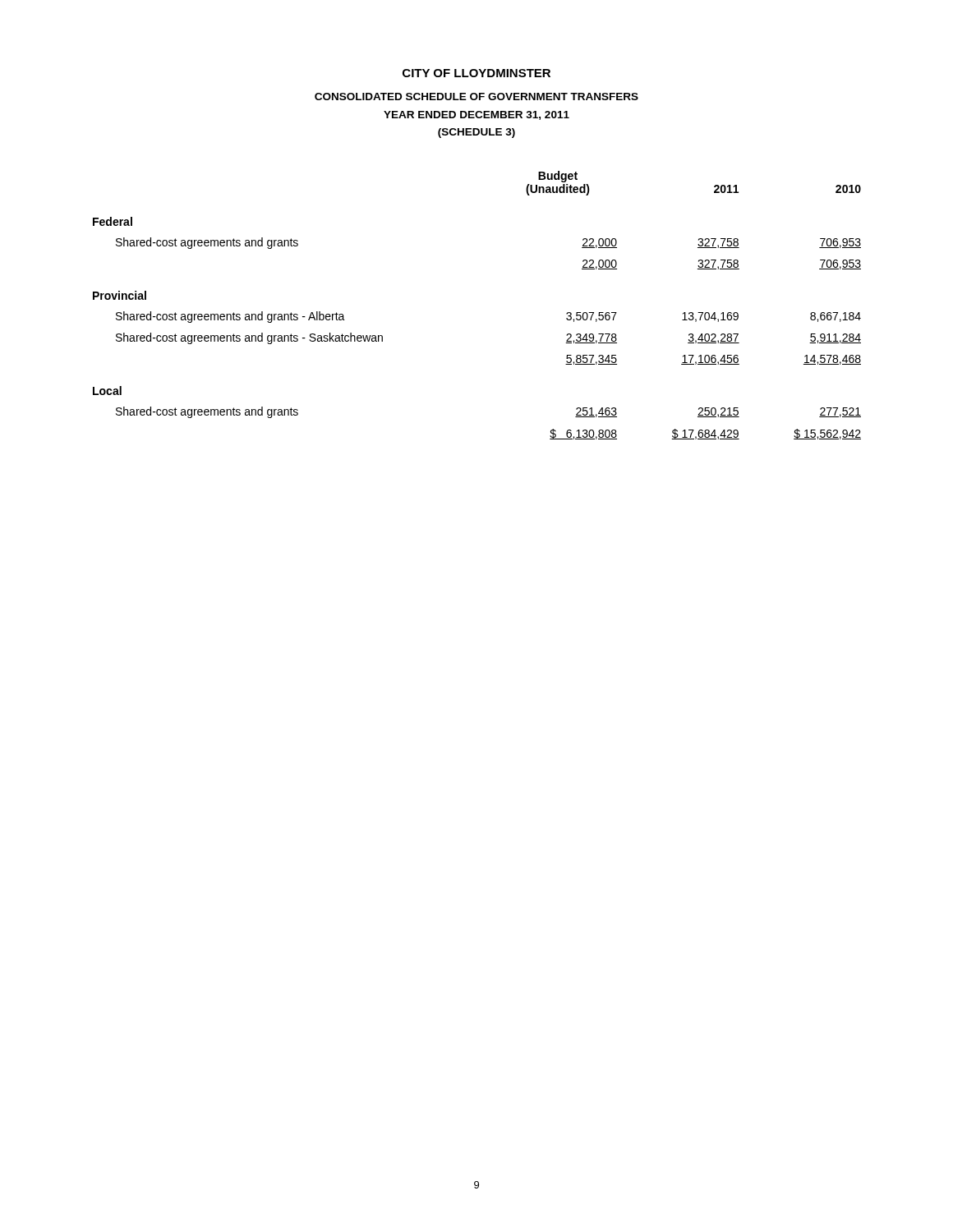
Task: Locate the table
Action: point(476,305)
